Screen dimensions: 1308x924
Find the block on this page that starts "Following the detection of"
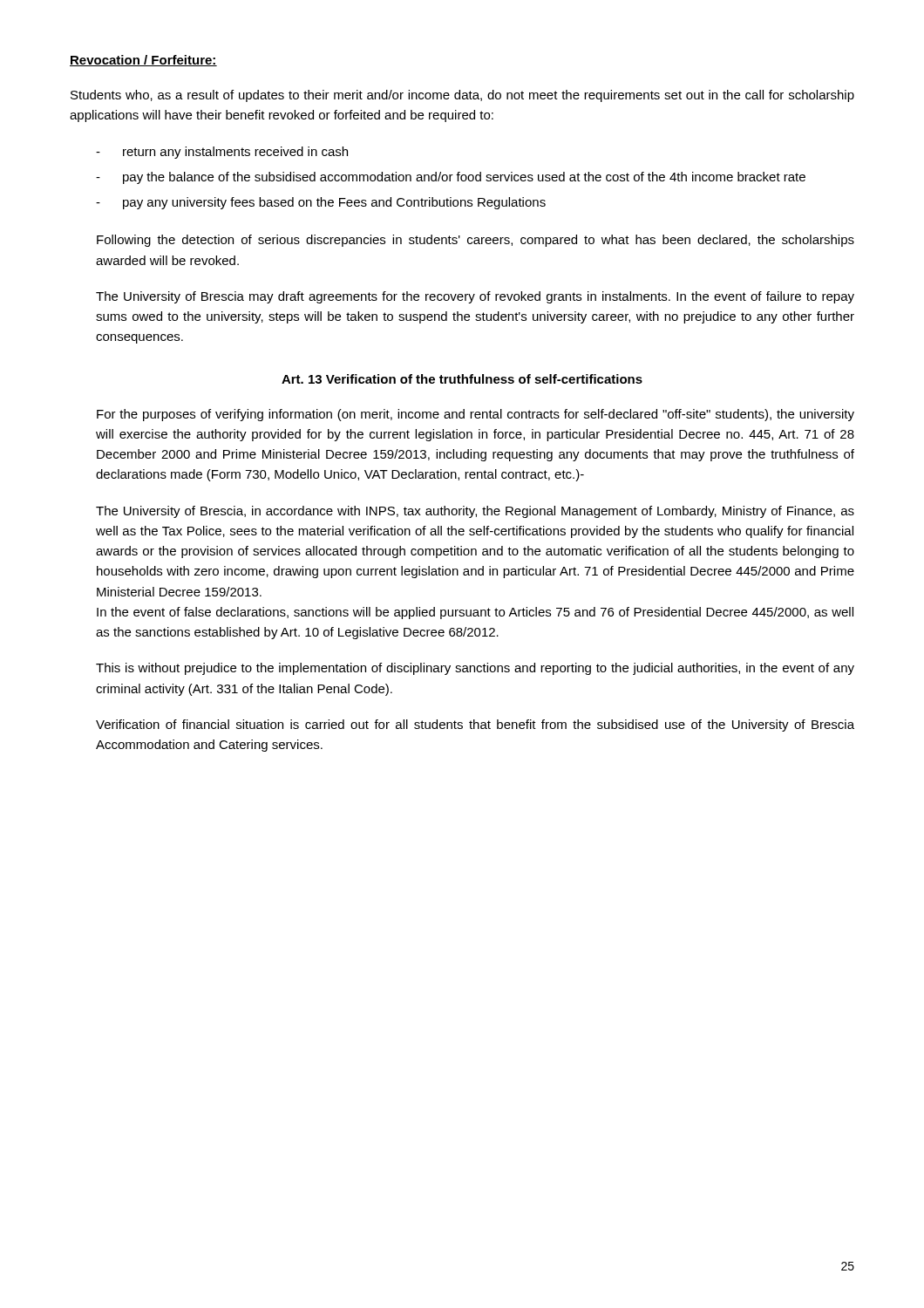(475, 250)
